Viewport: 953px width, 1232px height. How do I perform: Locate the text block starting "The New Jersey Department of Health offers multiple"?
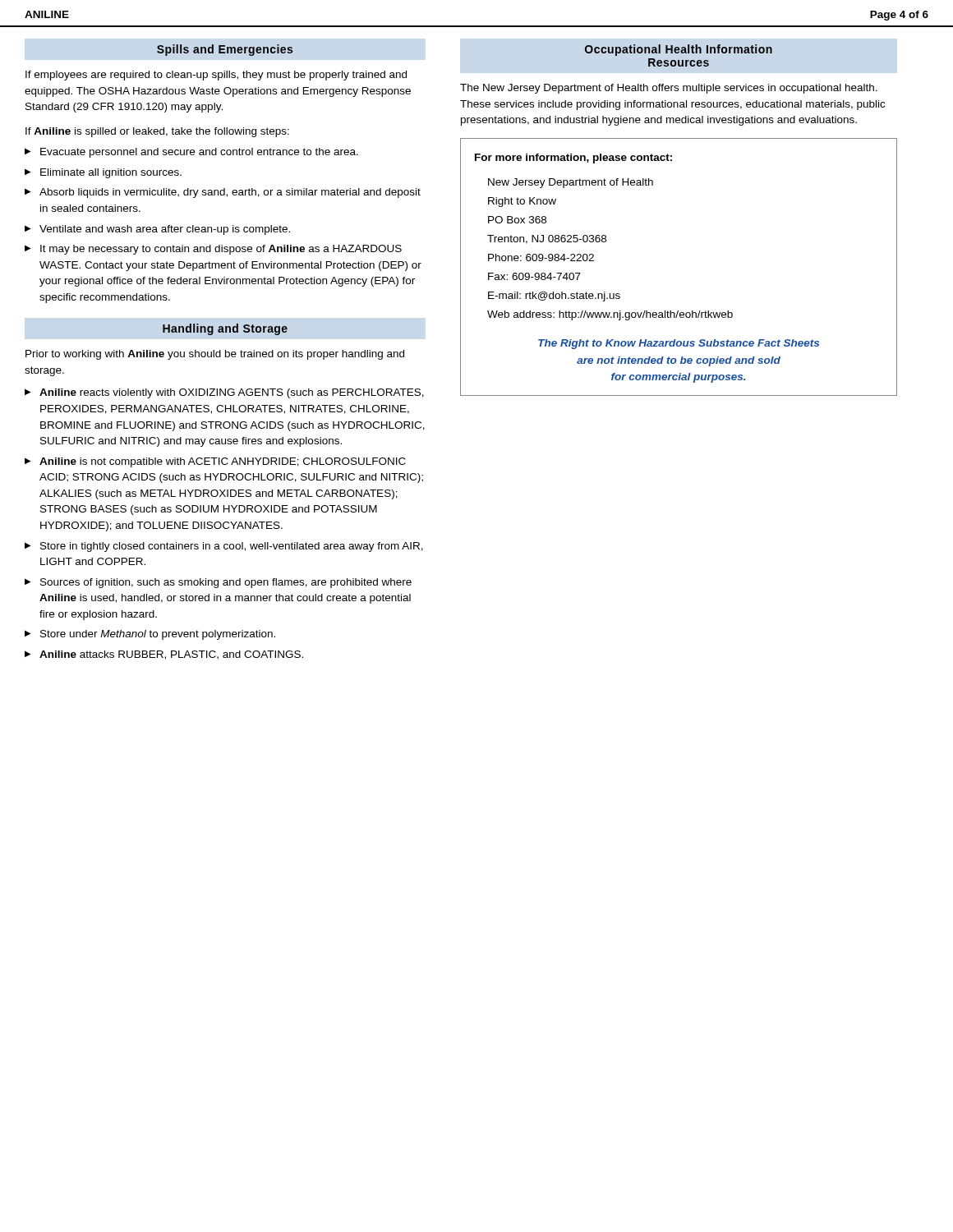coord(673,104)
